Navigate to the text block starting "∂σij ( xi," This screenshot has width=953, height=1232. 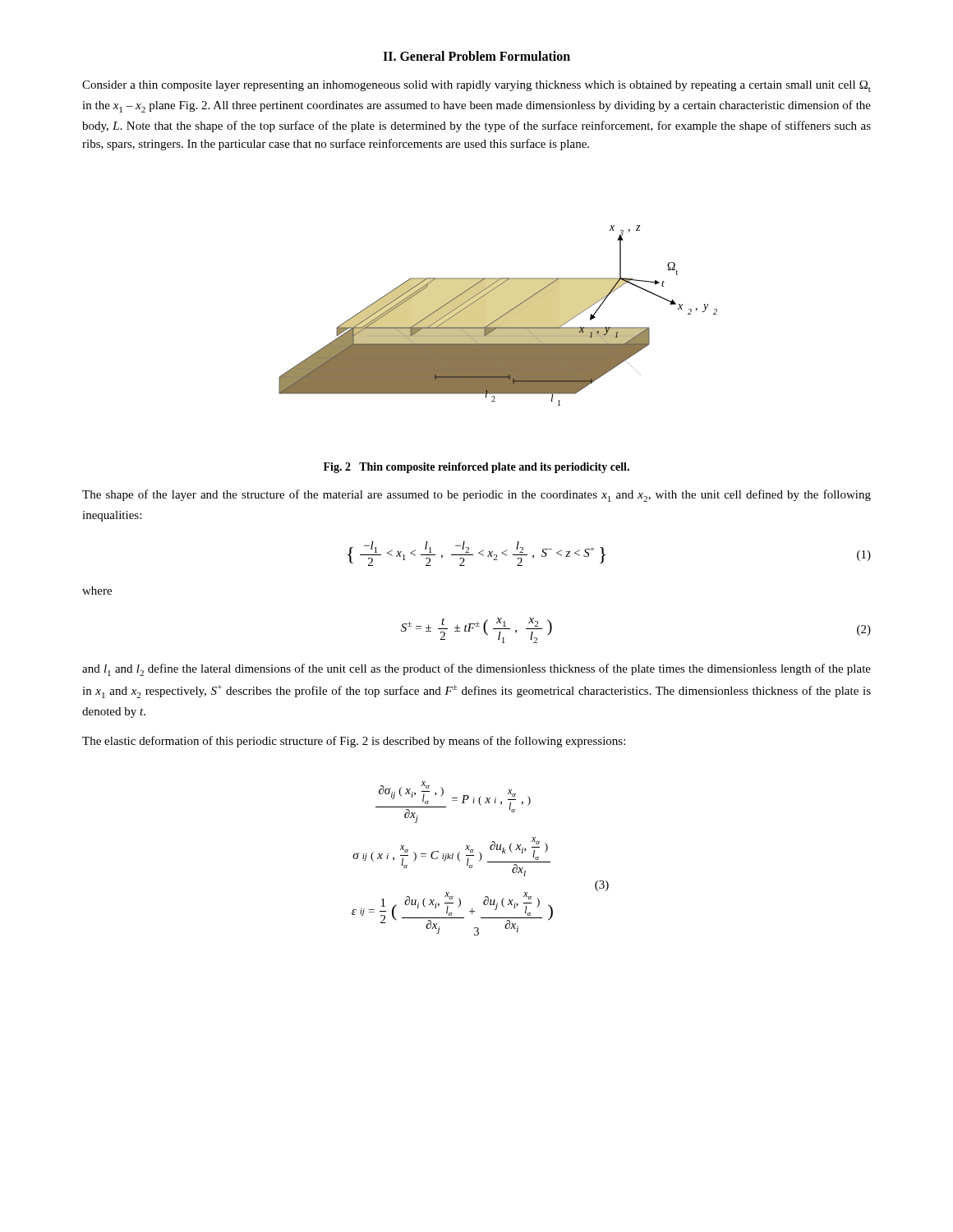point(476,857)
